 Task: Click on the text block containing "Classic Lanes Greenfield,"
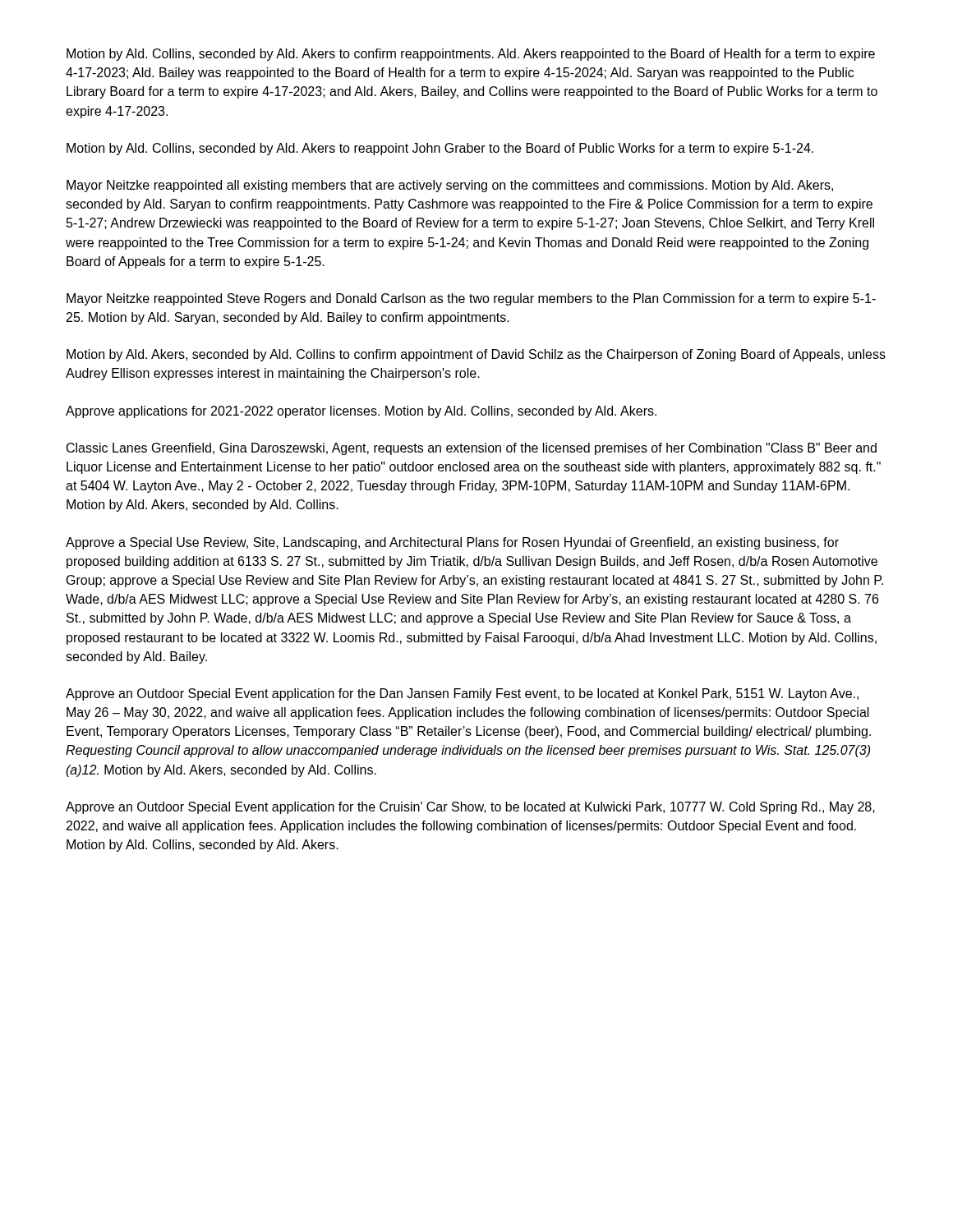pos(473,476)
